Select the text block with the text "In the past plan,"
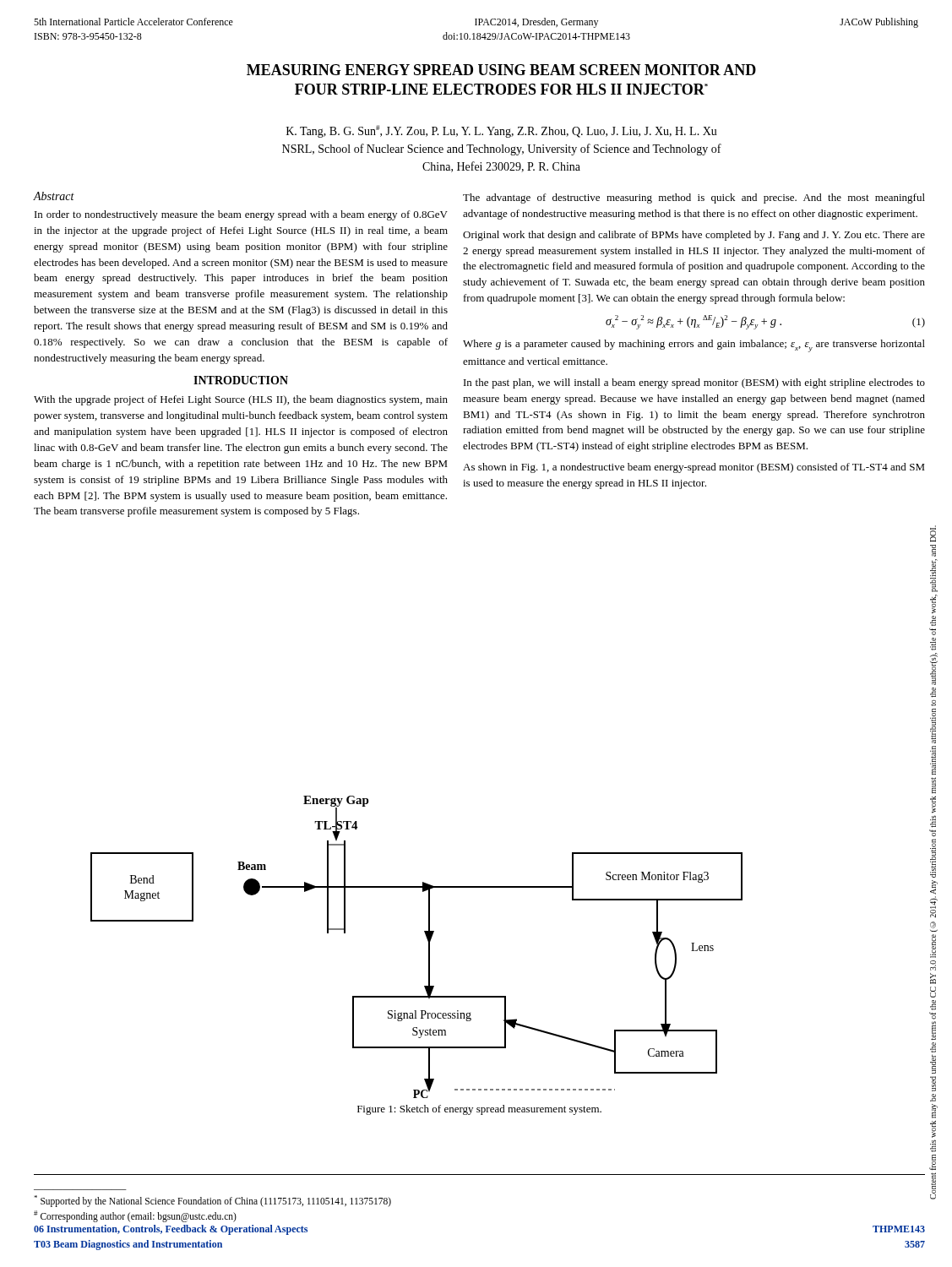Image resolution: width=952 pixels, height=1267 pixels. point(694,414)
